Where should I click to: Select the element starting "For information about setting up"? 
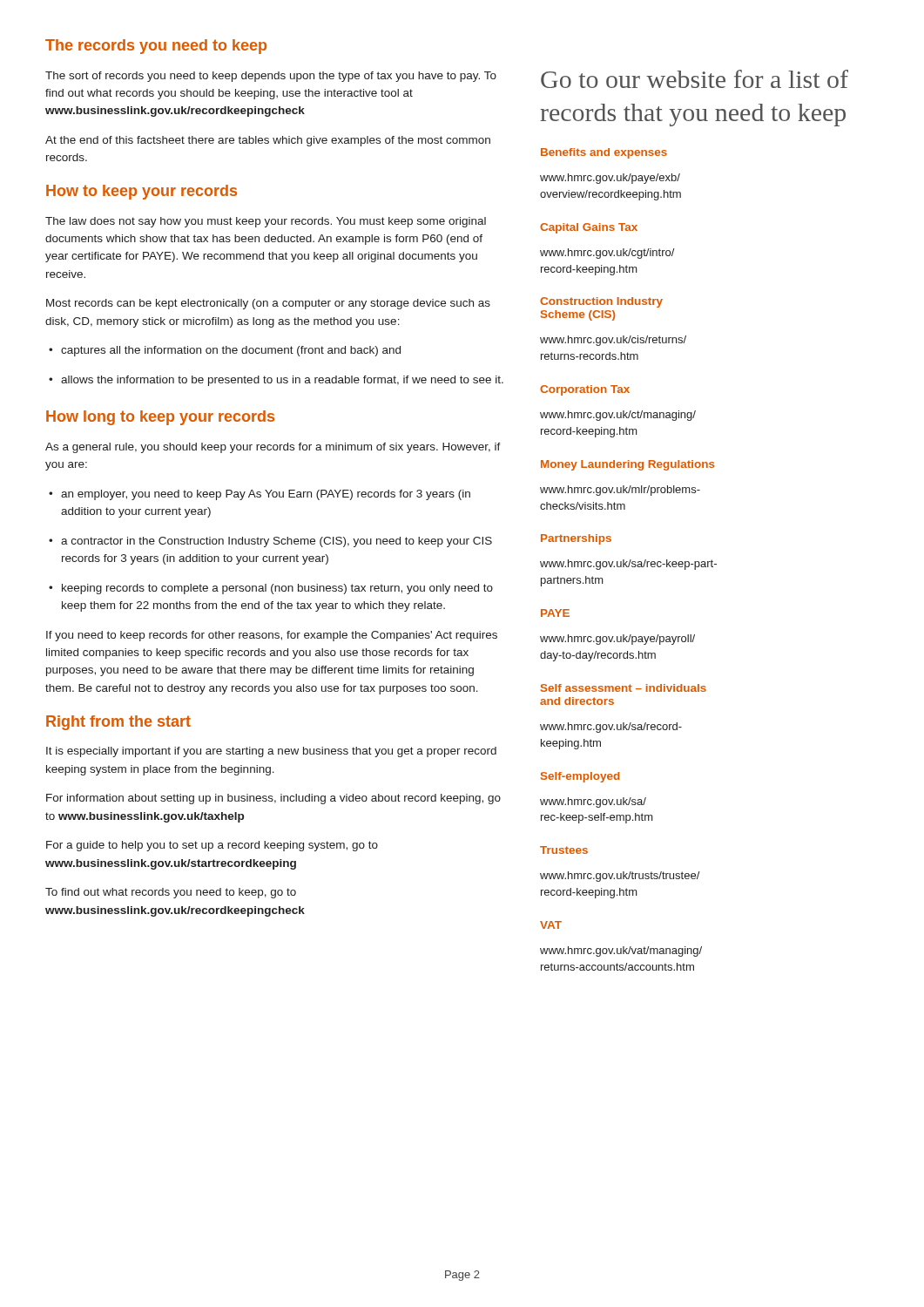[x=276, y=807]
